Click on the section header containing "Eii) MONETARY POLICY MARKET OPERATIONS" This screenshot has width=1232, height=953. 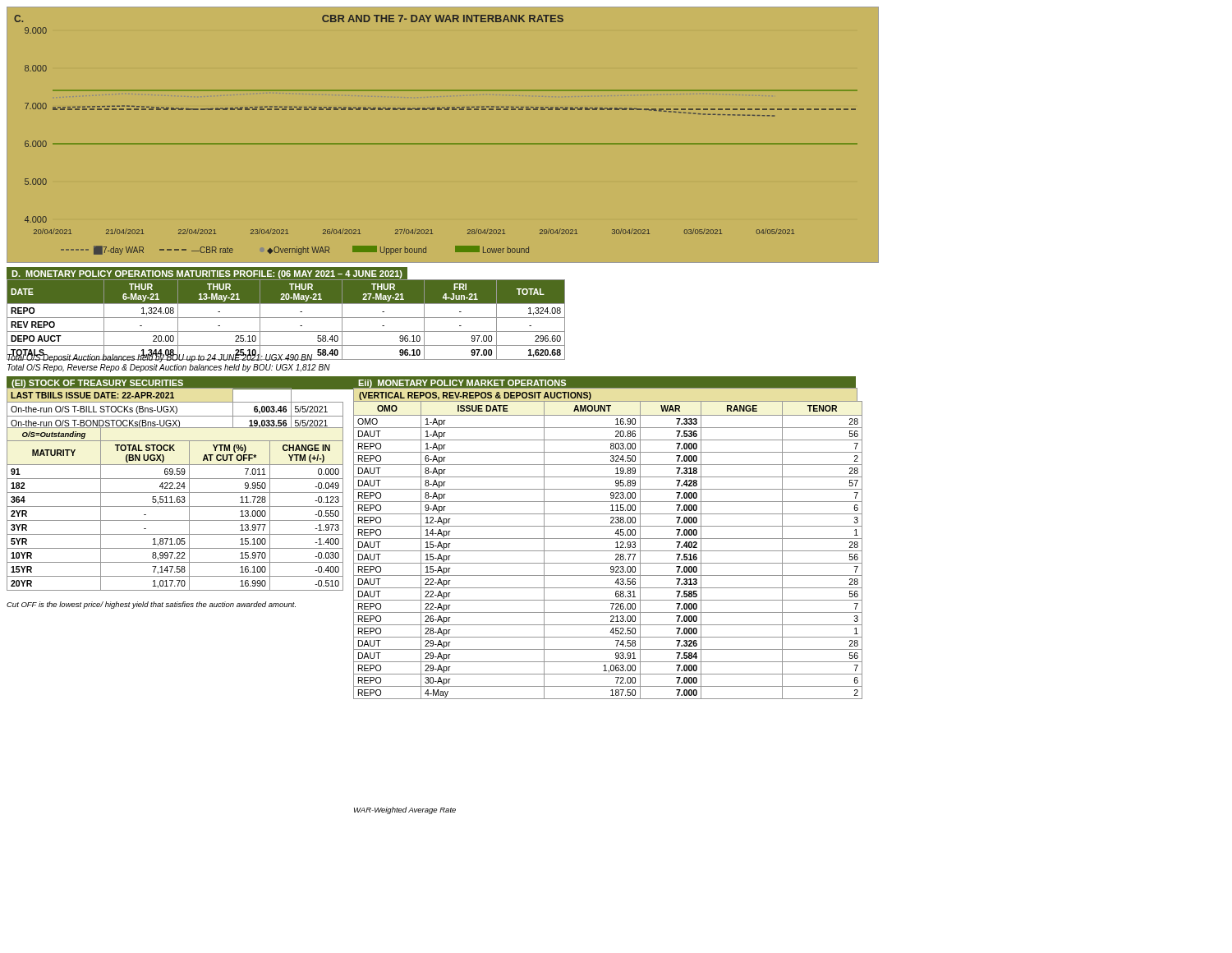pyautogui.click(x=462, y=383)
